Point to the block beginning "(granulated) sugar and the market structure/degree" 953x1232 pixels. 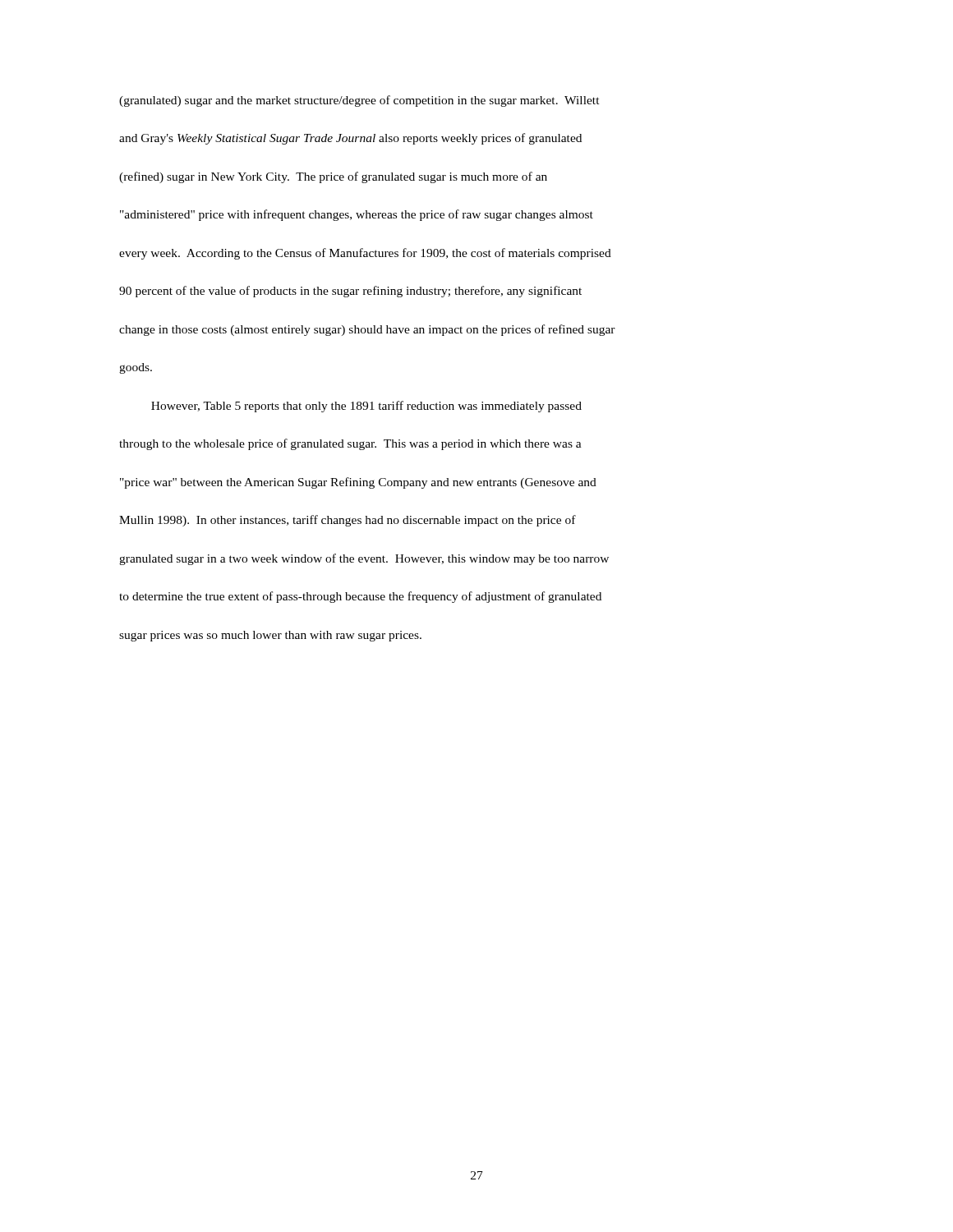pos(359,101)
